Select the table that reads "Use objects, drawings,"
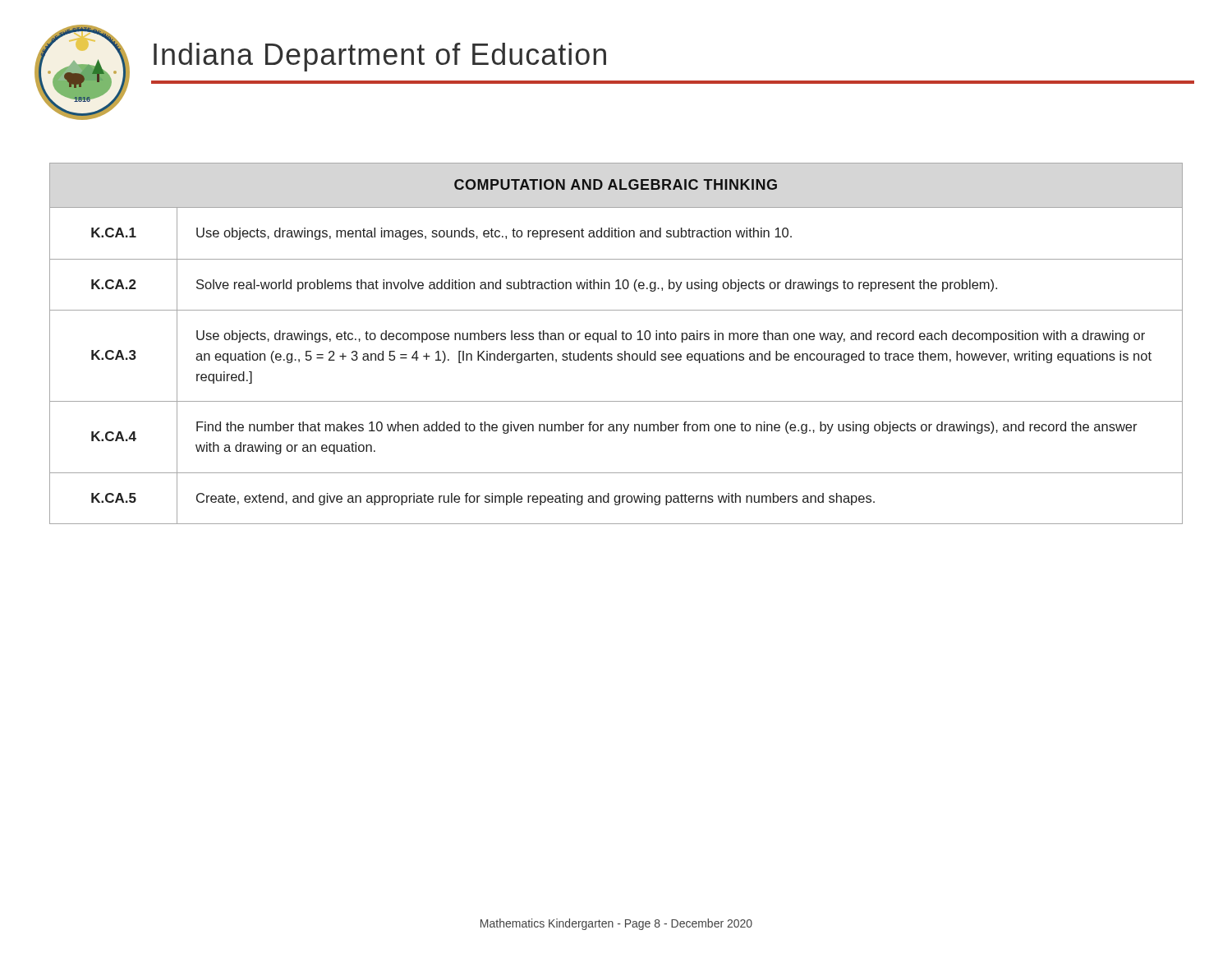The height and width of the screenshot is (953, 1232). click(616, 335)
